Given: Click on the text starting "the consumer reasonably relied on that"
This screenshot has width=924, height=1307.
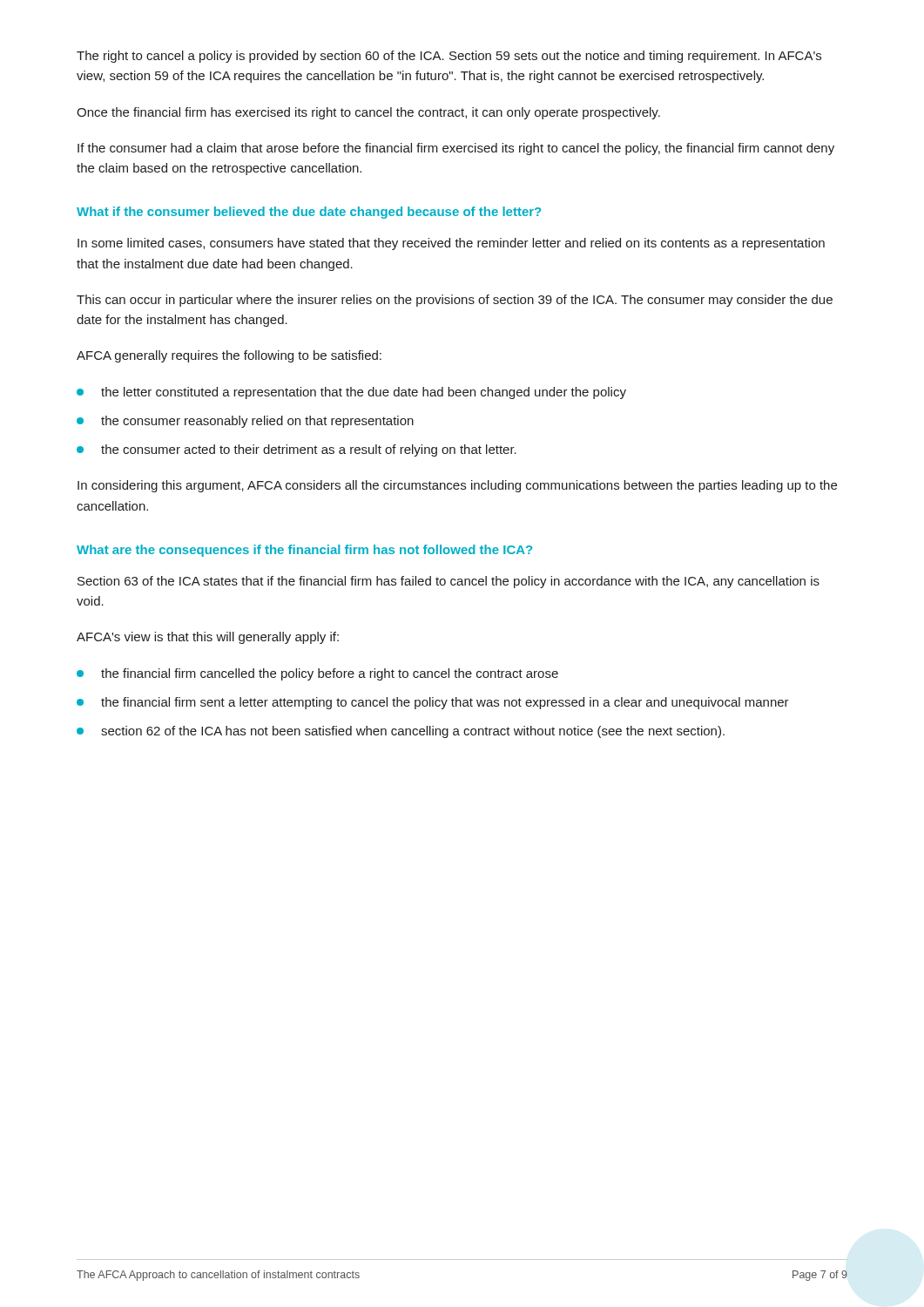Looking at the screenshot, I should click(258, 420).
